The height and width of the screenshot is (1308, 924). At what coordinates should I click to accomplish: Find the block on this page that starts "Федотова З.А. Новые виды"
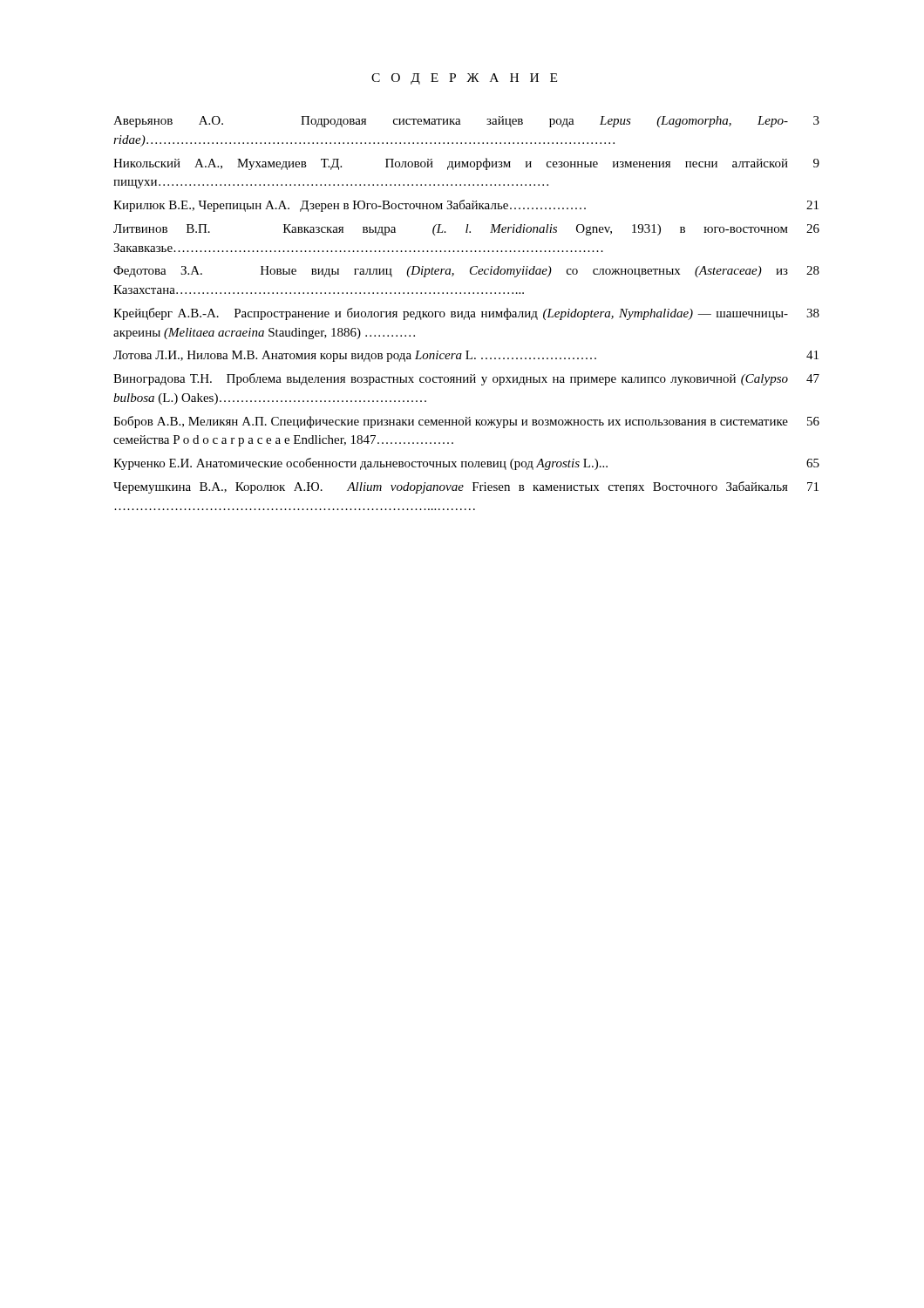(466, 281)
